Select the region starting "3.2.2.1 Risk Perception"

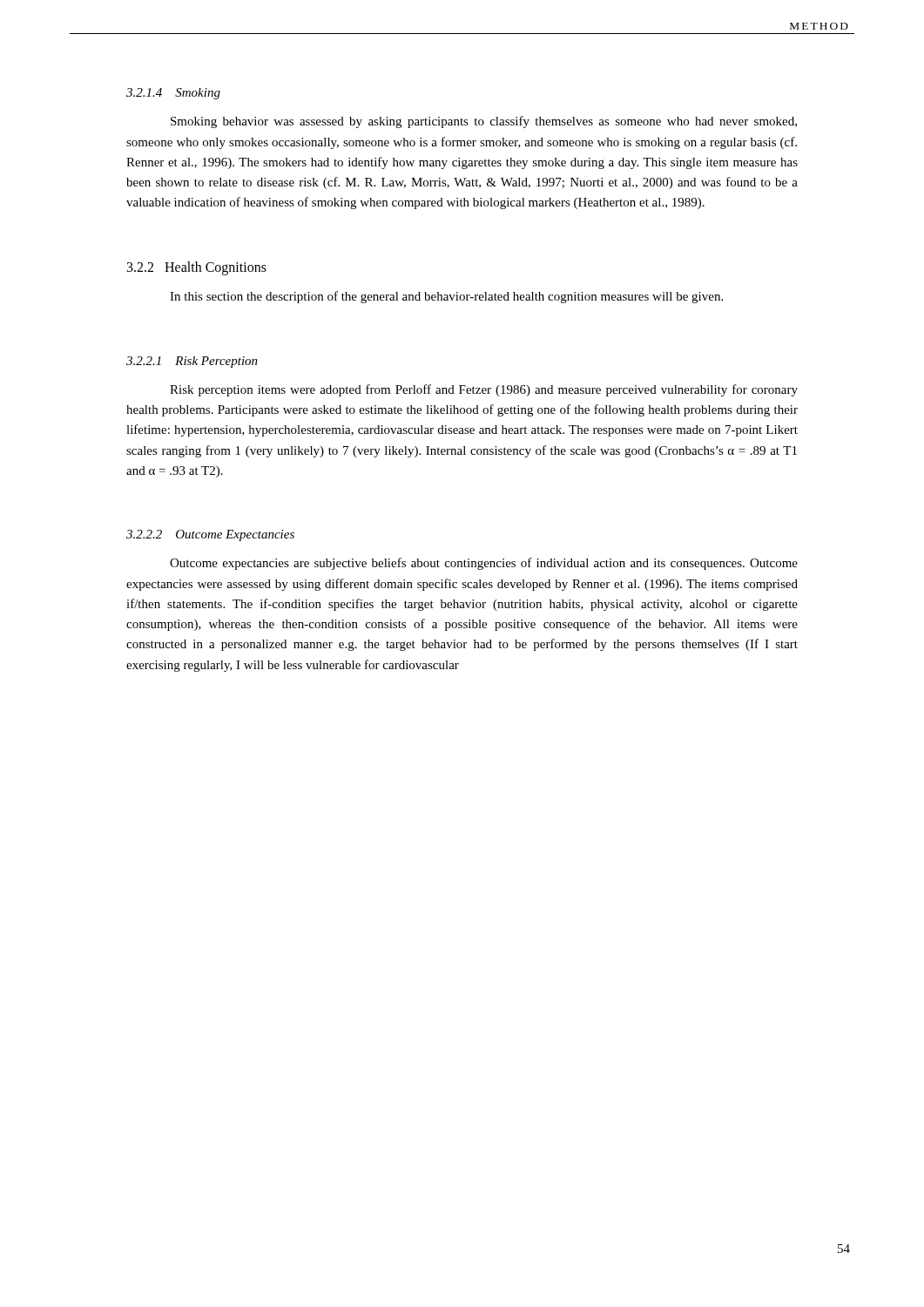[x=192, y=360]
